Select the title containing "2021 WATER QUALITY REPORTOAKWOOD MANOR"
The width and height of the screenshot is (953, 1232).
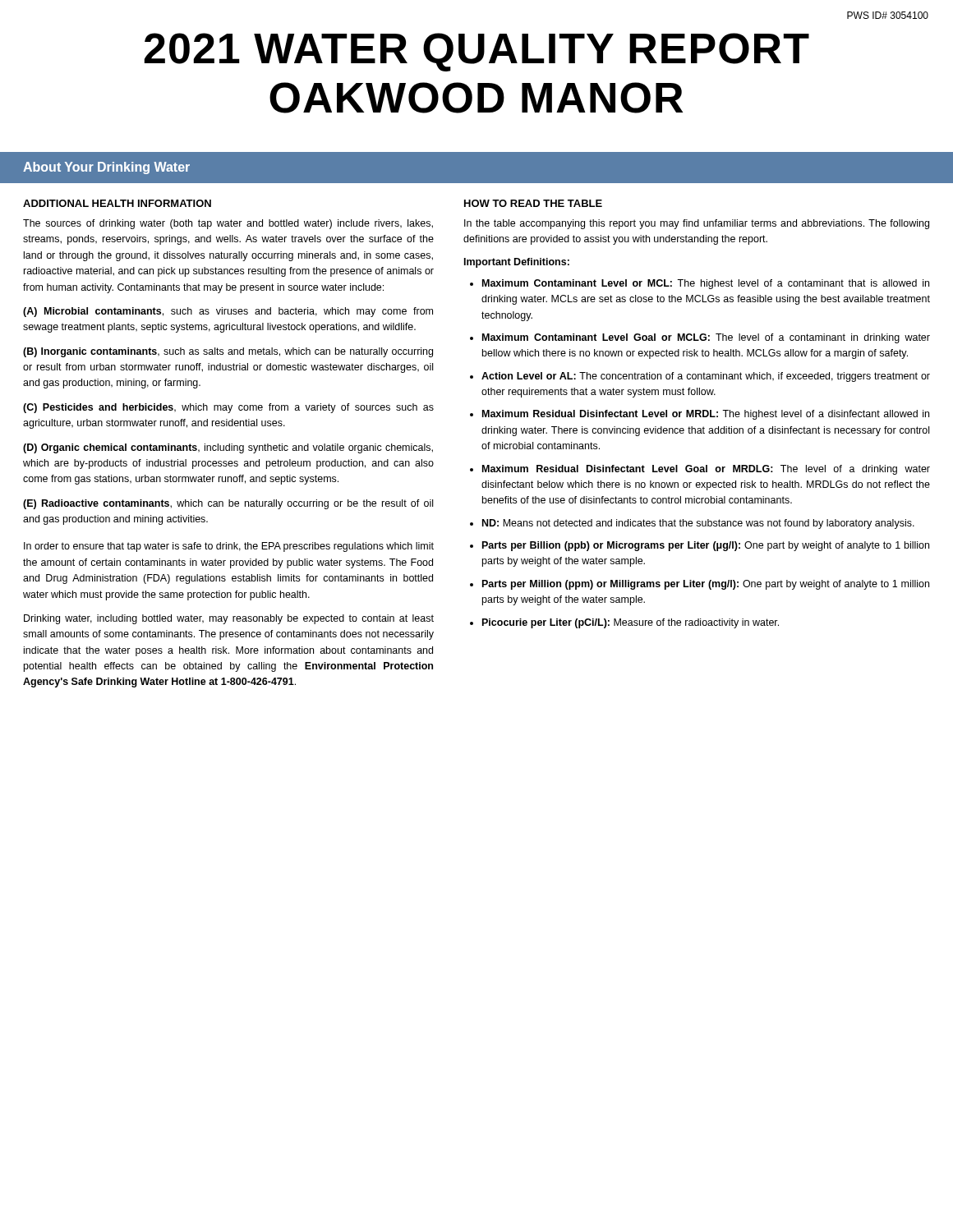coord(476,74)
